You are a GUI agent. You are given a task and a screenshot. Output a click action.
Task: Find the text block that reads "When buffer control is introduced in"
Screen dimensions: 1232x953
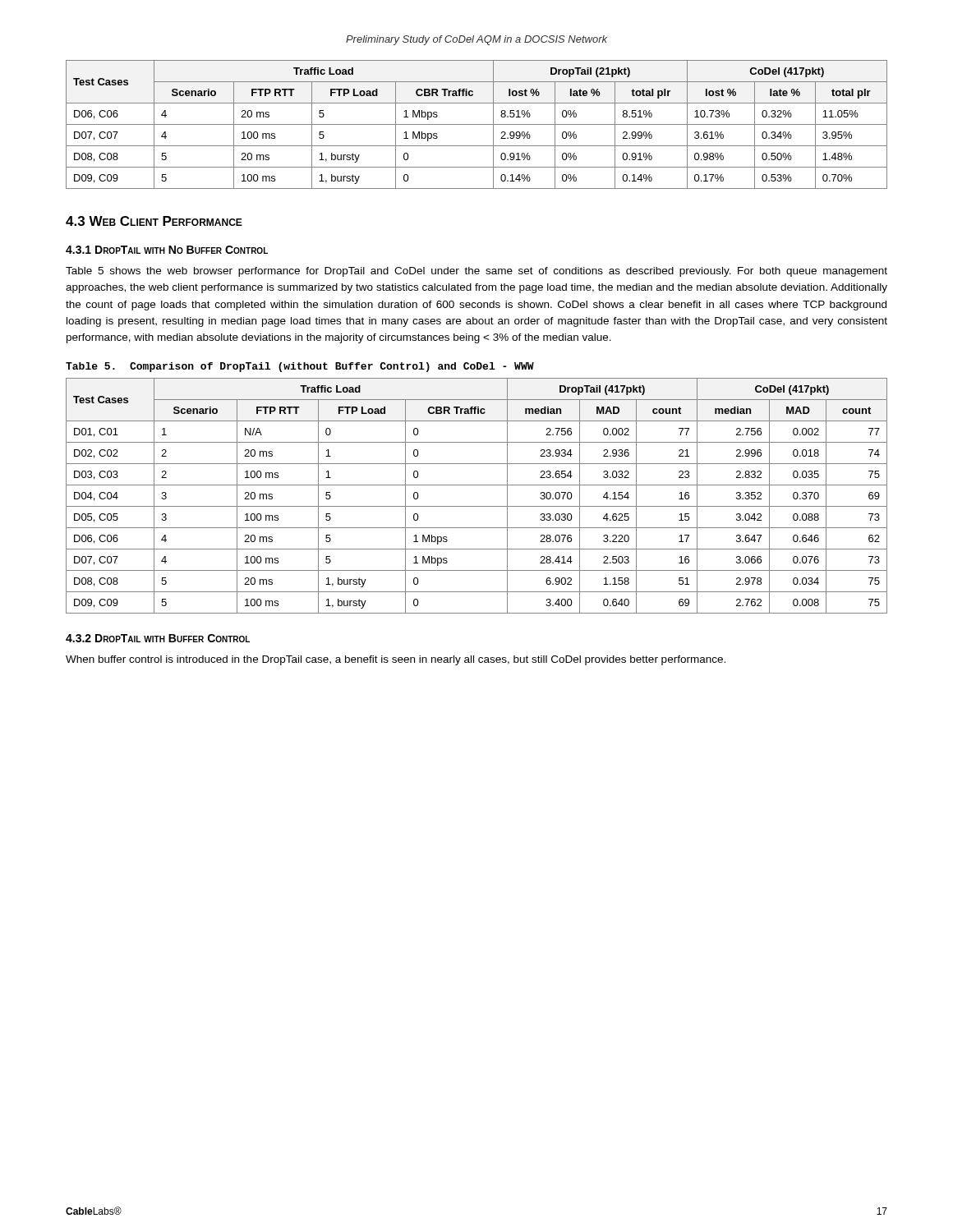coord(396,659)
